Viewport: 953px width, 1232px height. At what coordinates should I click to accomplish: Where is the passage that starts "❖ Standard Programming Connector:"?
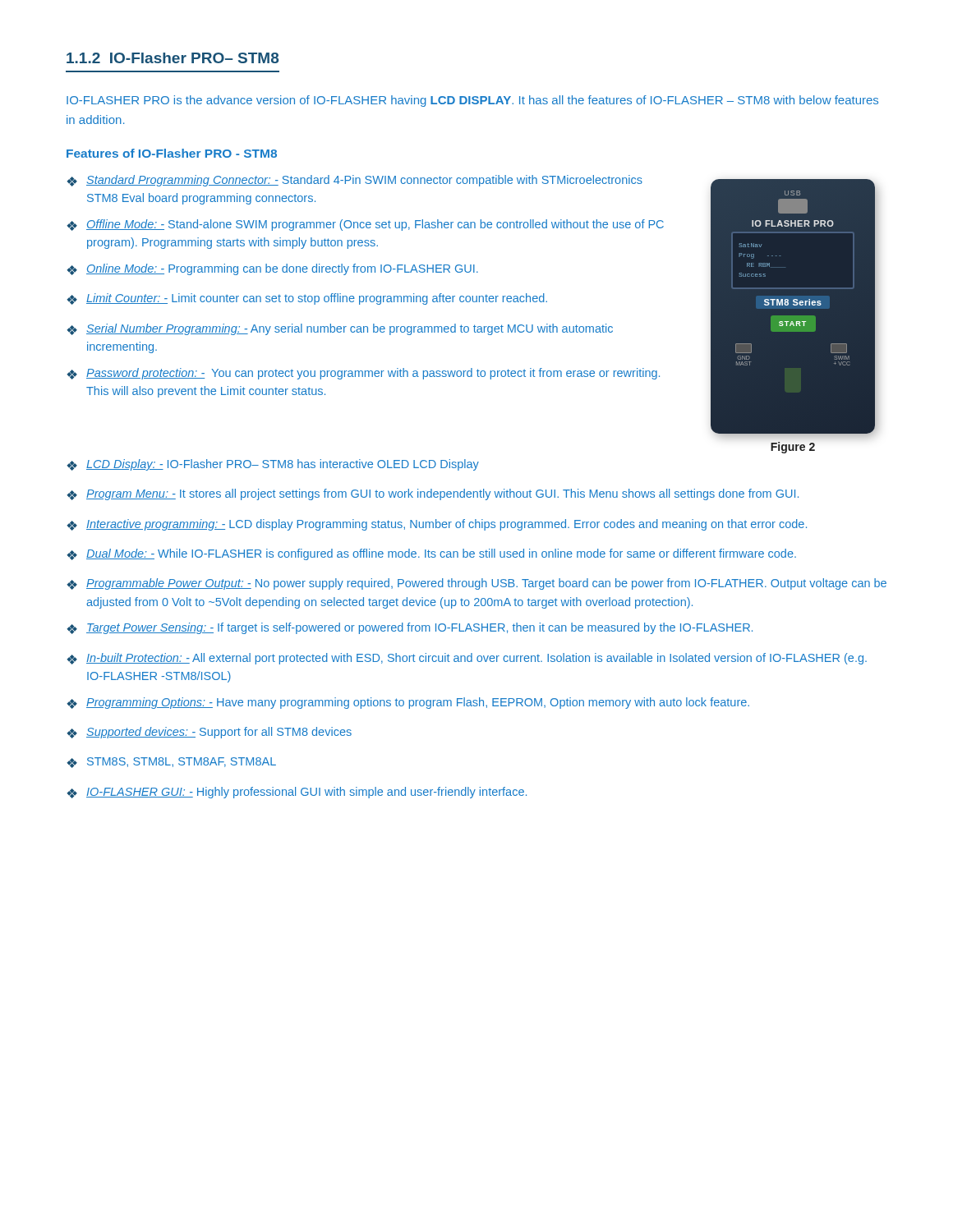point(370,189)
